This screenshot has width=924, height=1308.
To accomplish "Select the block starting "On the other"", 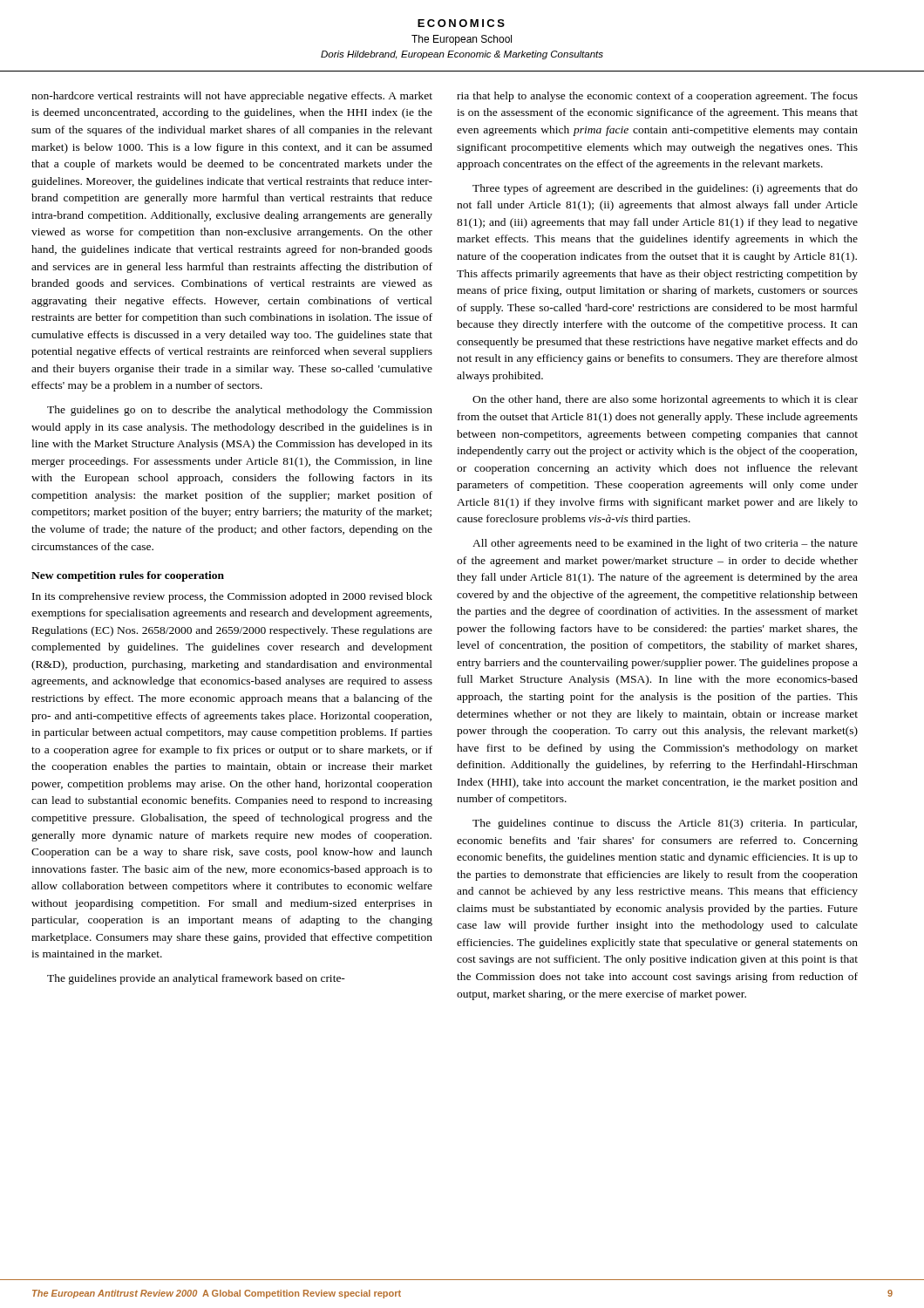I will coord(657,459).
